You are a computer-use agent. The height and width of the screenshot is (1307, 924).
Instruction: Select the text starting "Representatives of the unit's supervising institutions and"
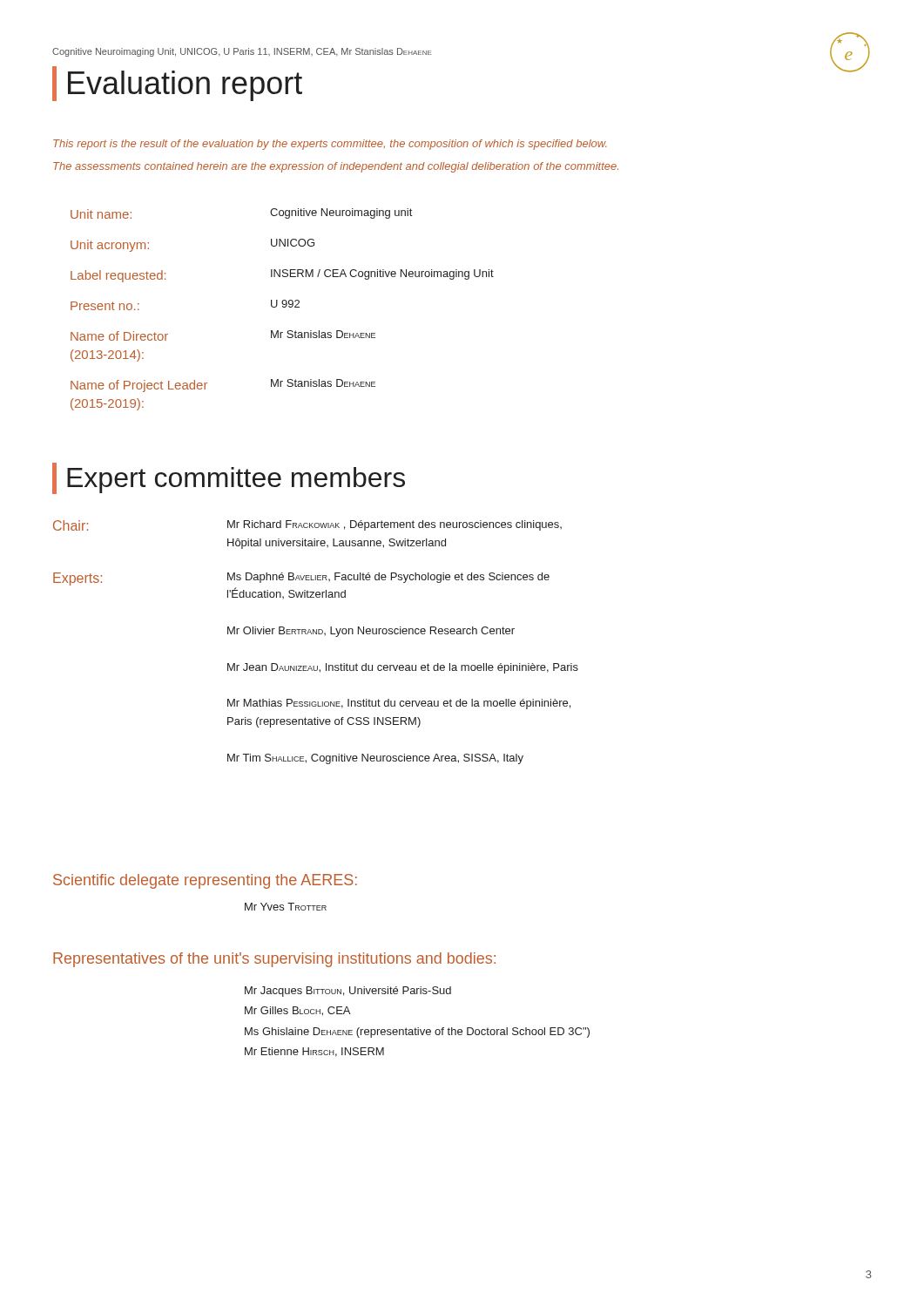(x=462, y=959)
